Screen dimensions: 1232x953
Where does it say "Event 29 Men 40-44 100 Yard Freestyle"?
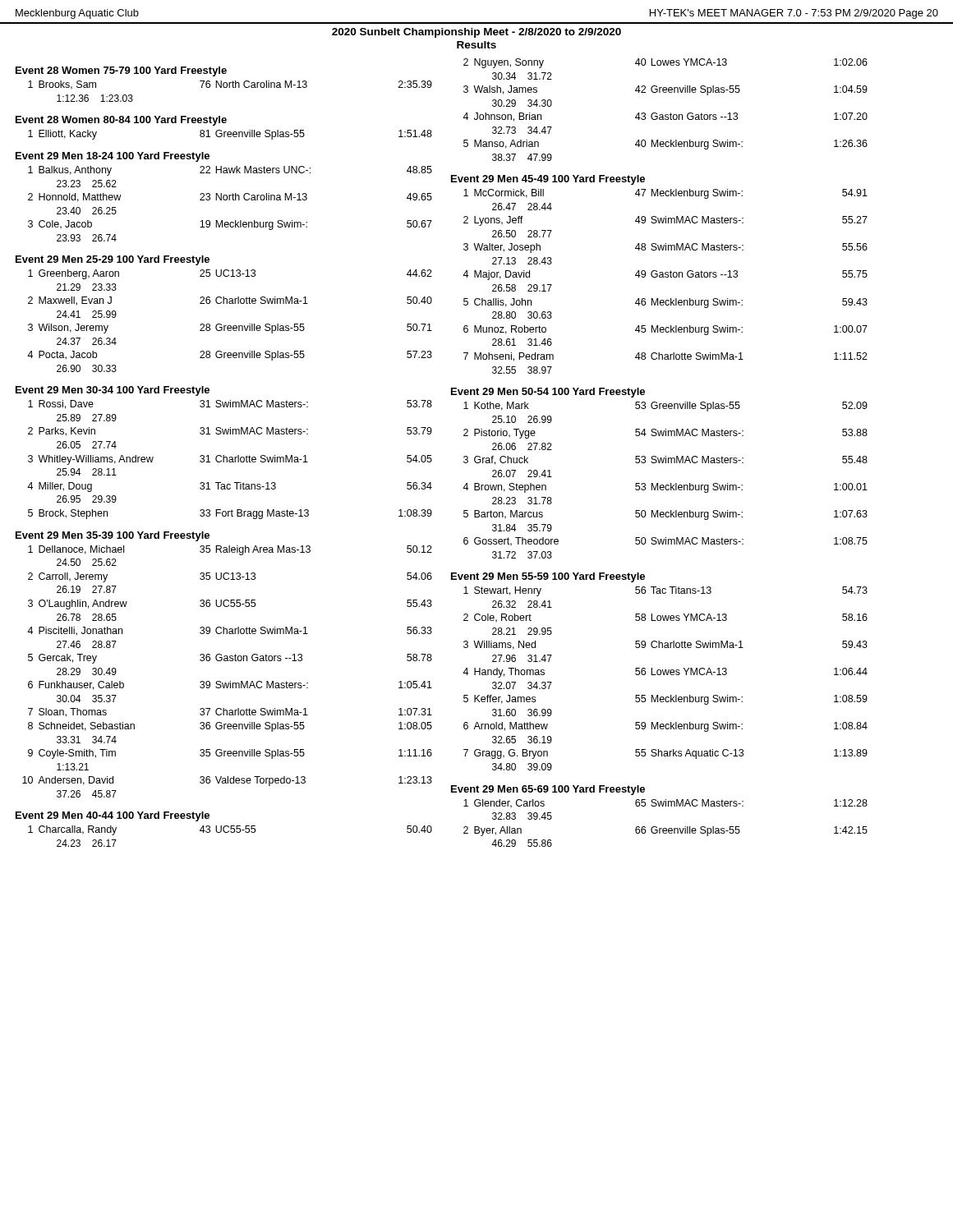112,815
